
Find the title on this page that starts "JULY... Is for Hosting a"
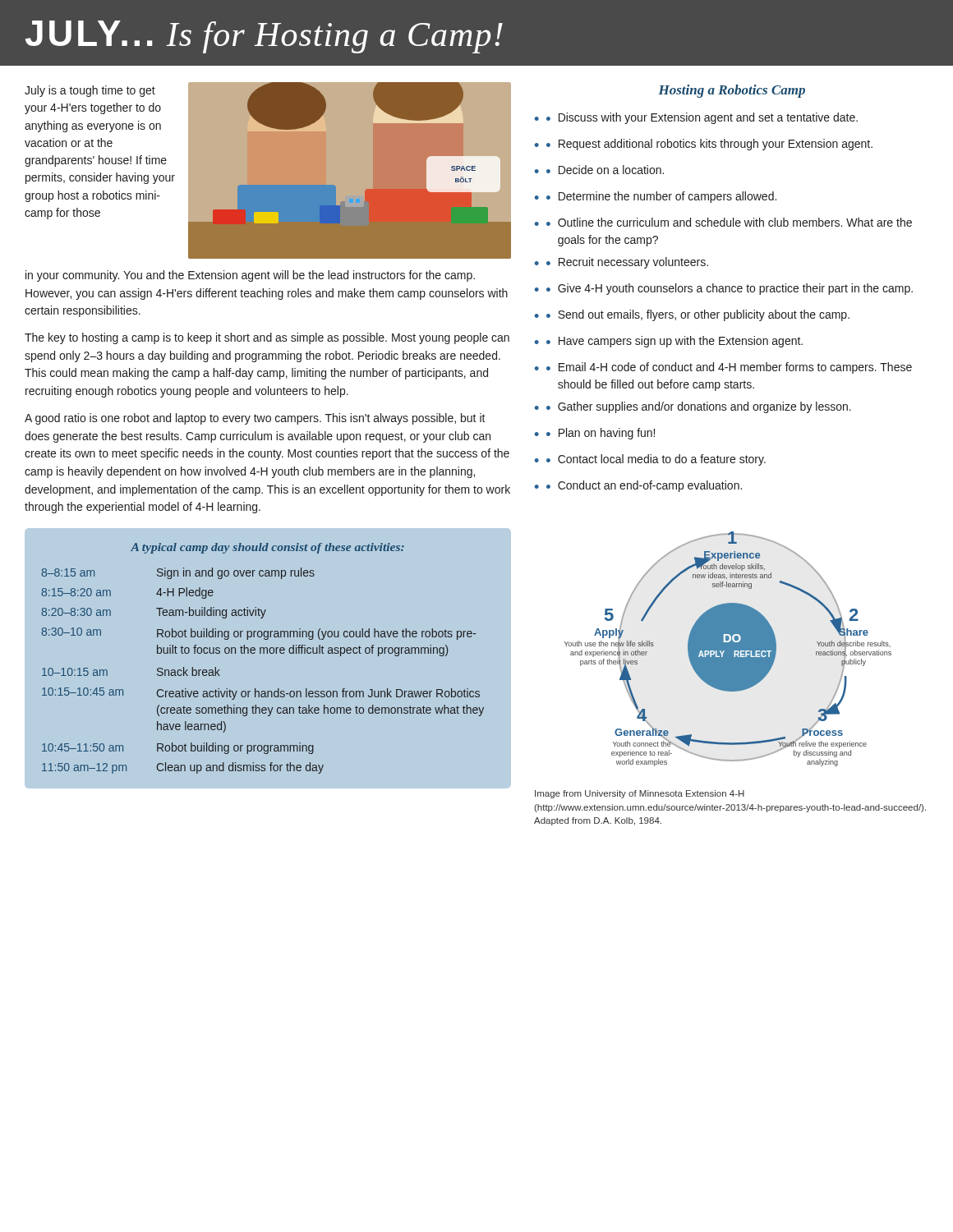pos(265,33)
